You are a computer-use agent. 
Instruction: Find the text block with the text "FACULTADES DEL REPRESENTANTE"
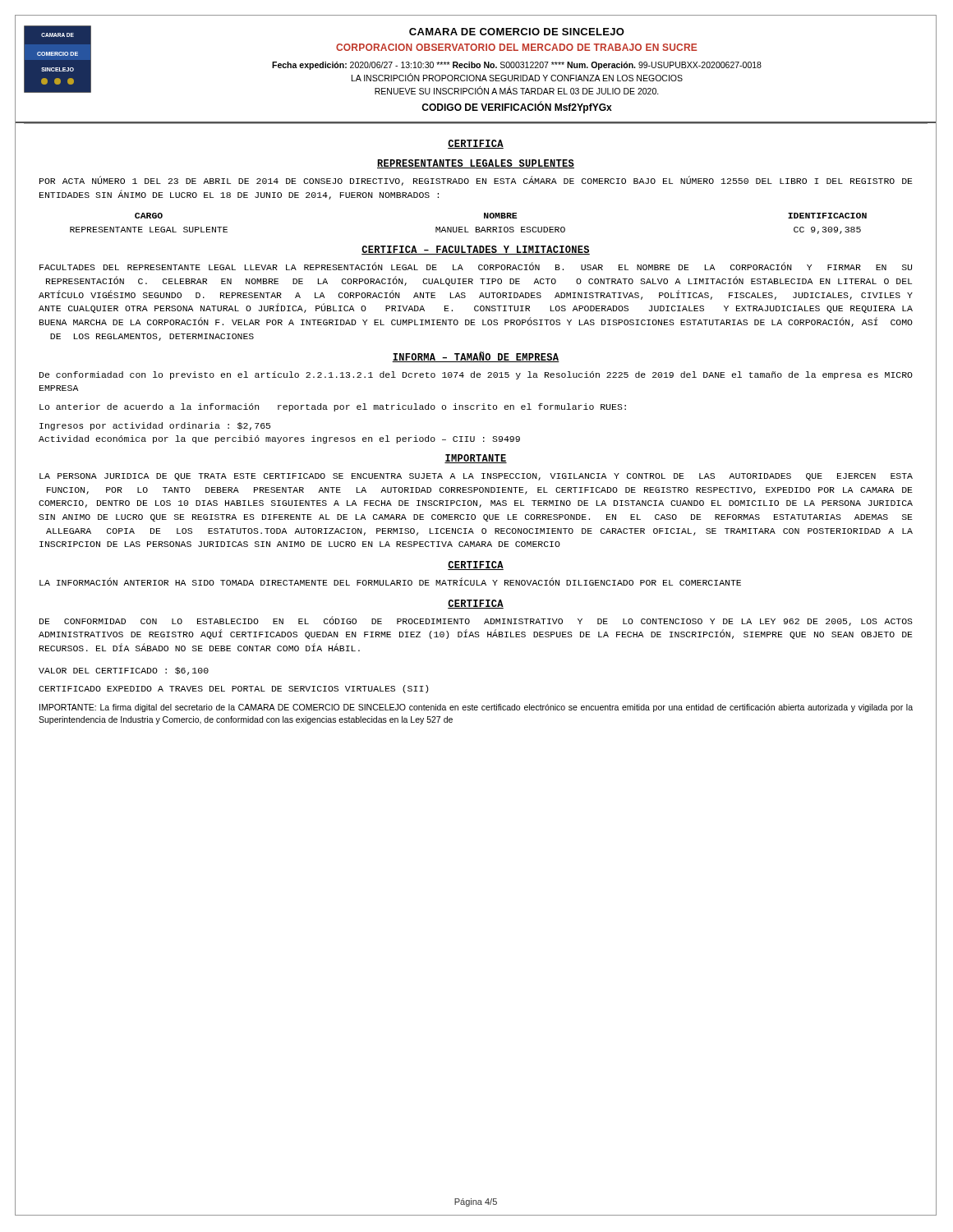point(476,302)
